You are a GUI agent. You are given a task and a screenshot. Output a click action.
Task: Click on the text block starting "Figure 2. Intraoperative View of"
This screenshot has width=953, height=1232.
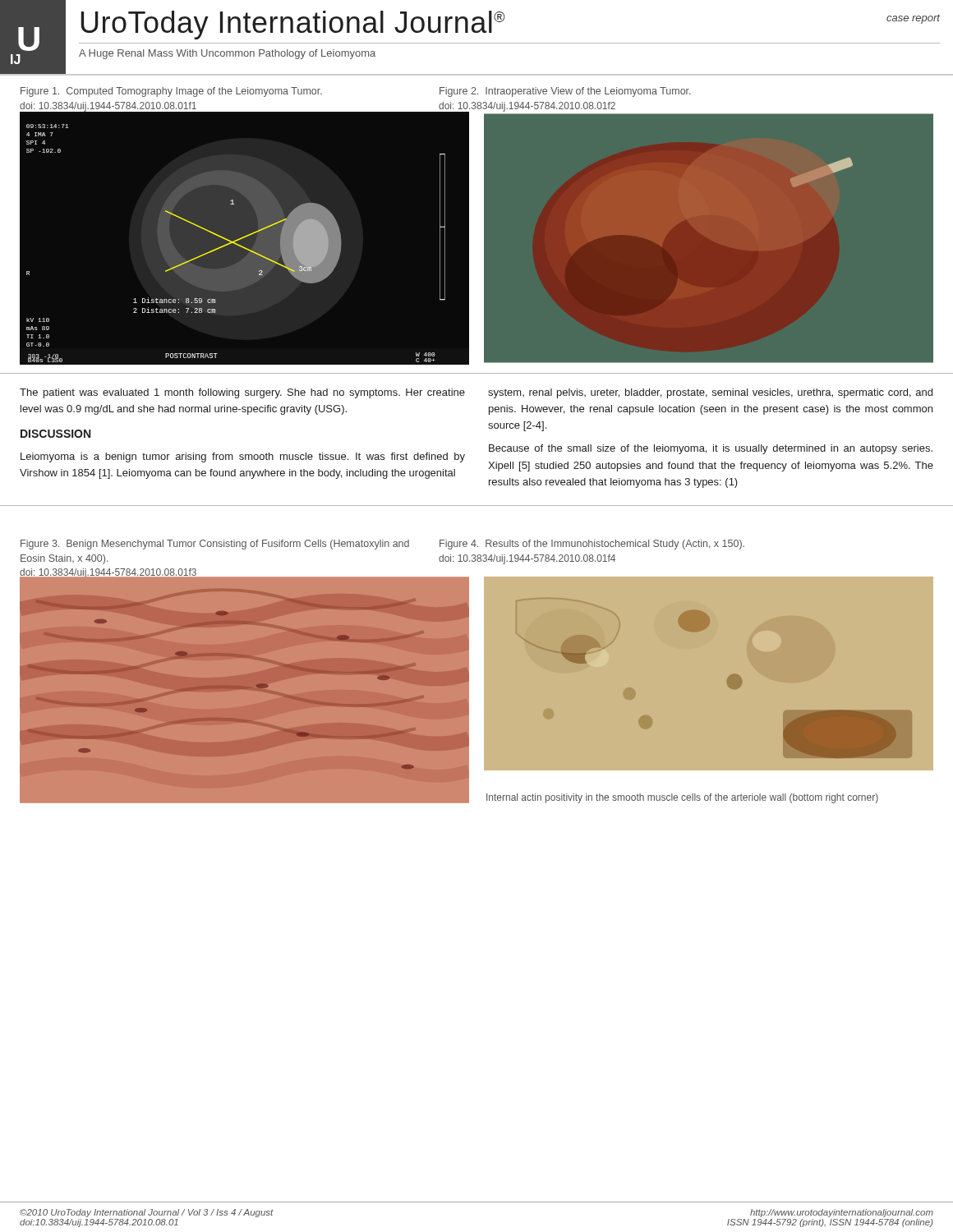pyautogui.click(x=565, y=98)
